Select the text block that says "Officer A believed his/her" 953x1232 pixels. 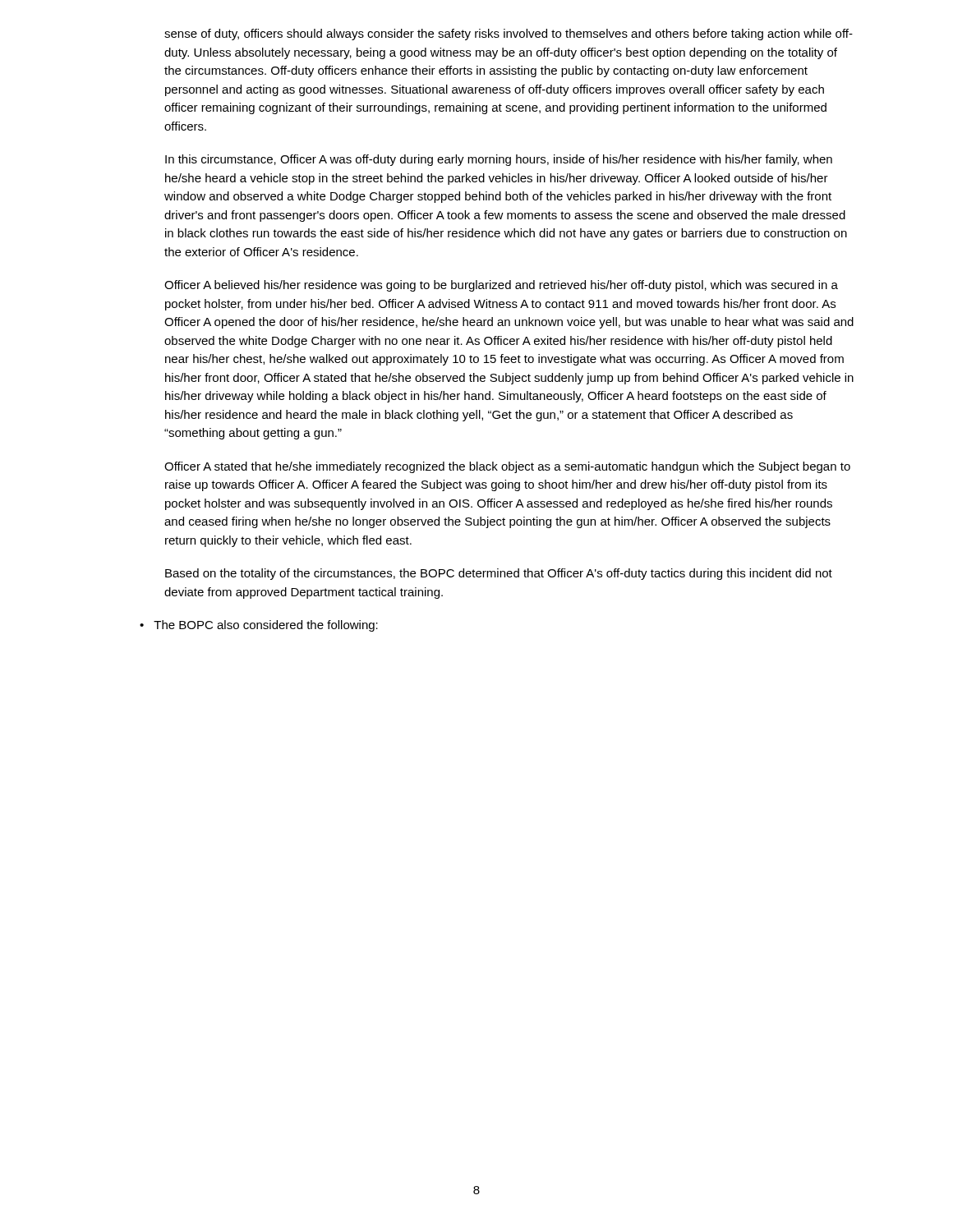509,359
